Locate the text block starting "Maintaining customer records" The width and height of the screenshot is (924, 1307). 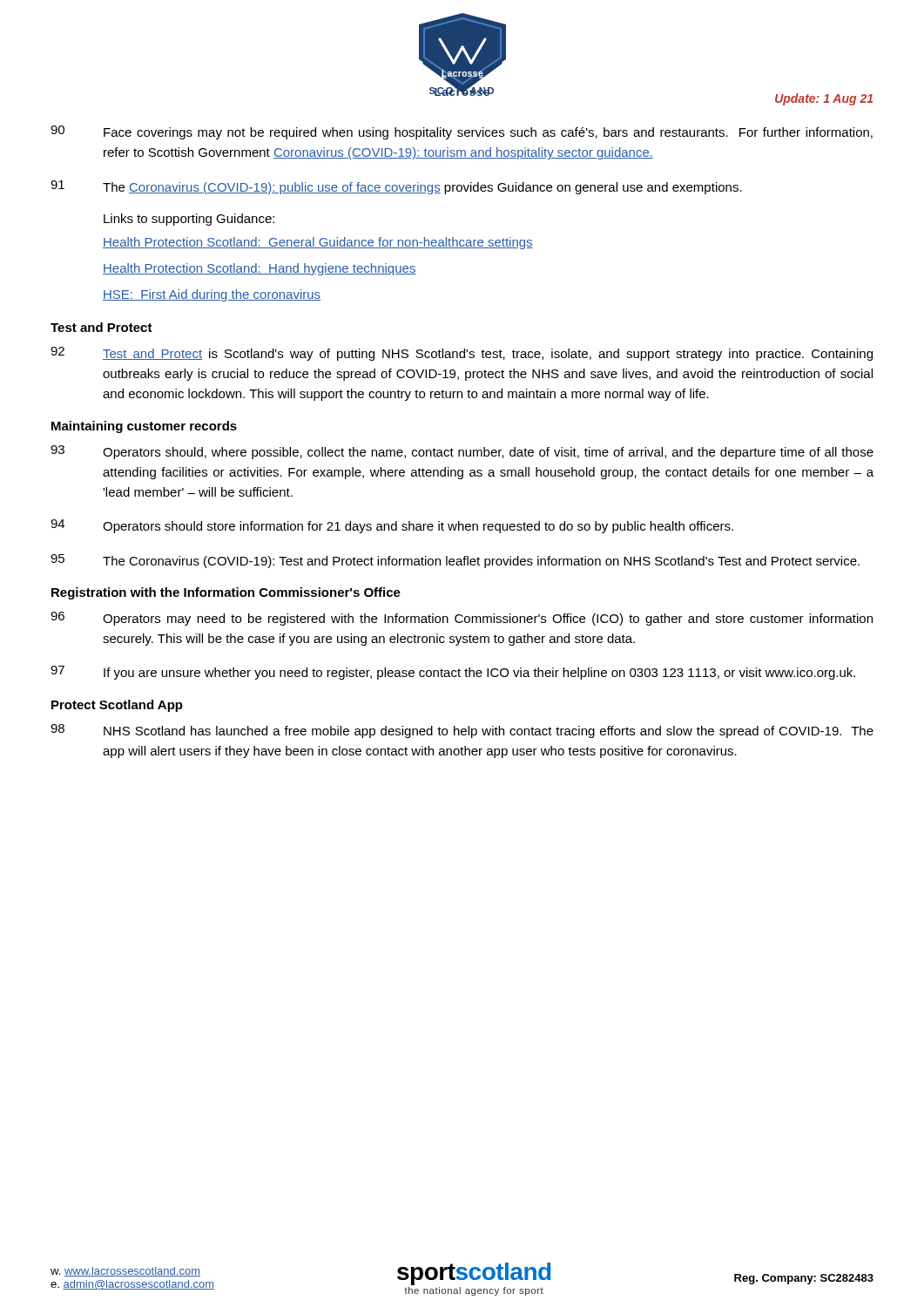click(144, 425)
